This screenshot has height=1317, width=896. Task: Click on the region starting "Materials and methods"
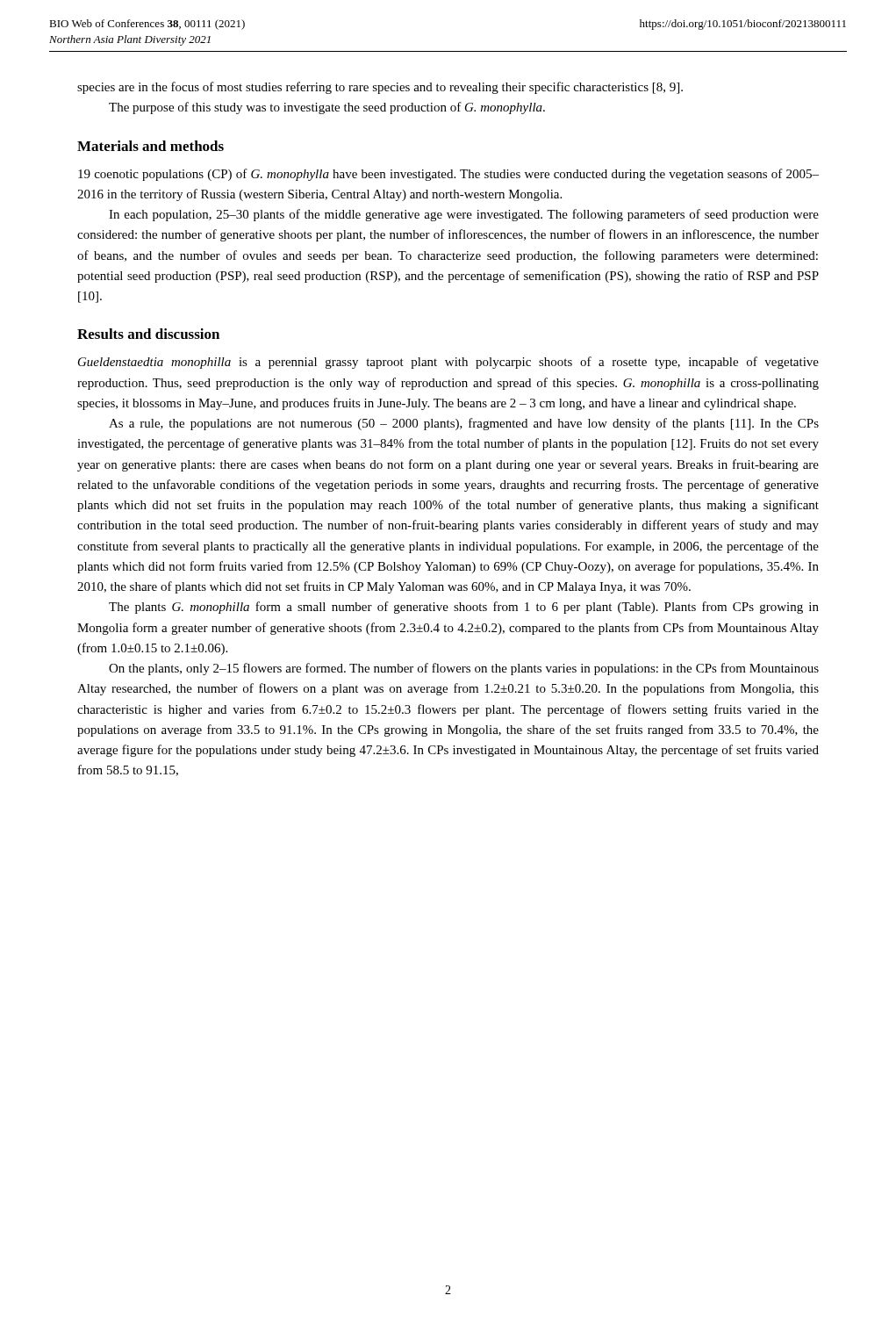[151, 146]
